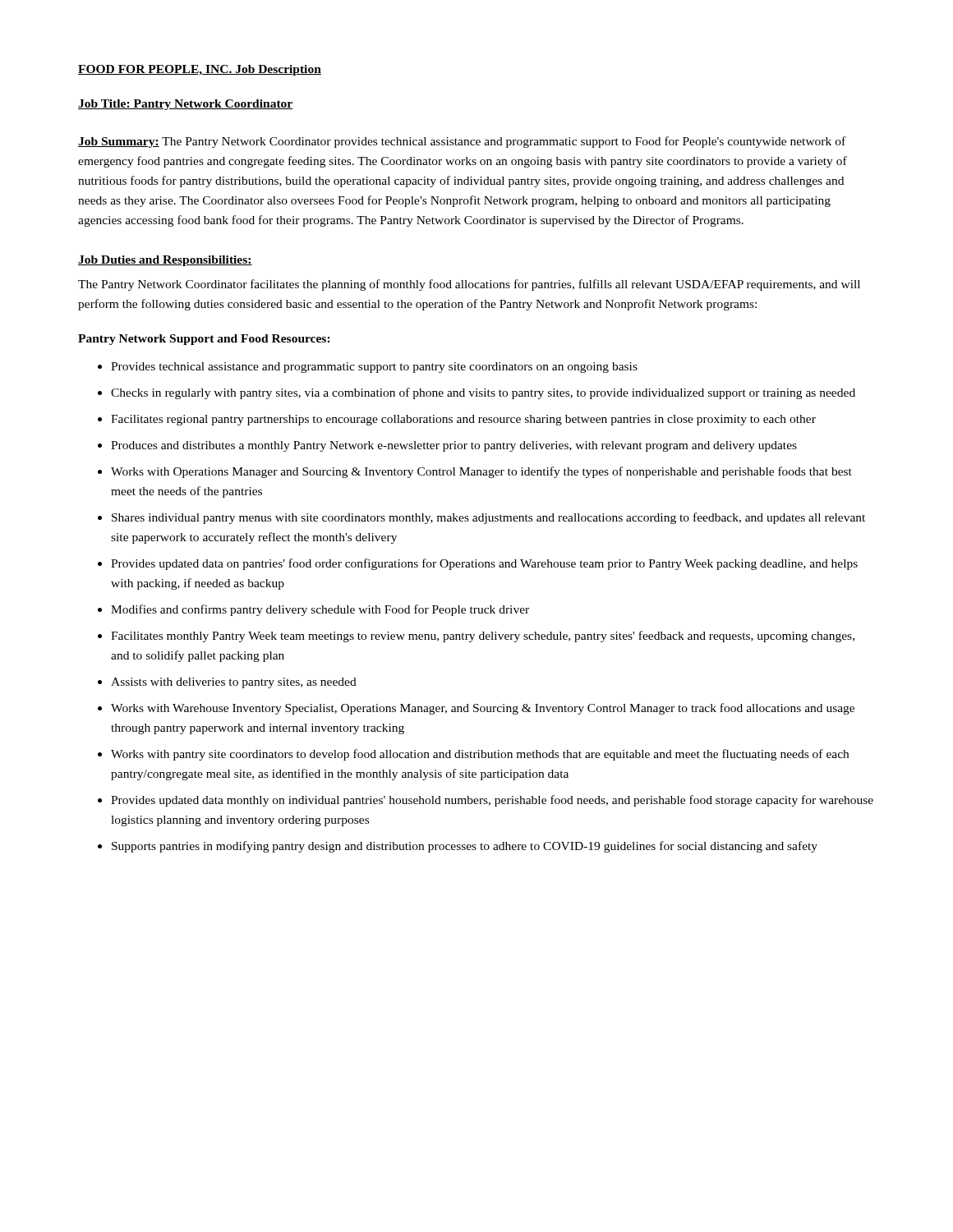Click the passage that begins "Facilitates monthly Pantry Week team meetings to review"

click(483, 645)
